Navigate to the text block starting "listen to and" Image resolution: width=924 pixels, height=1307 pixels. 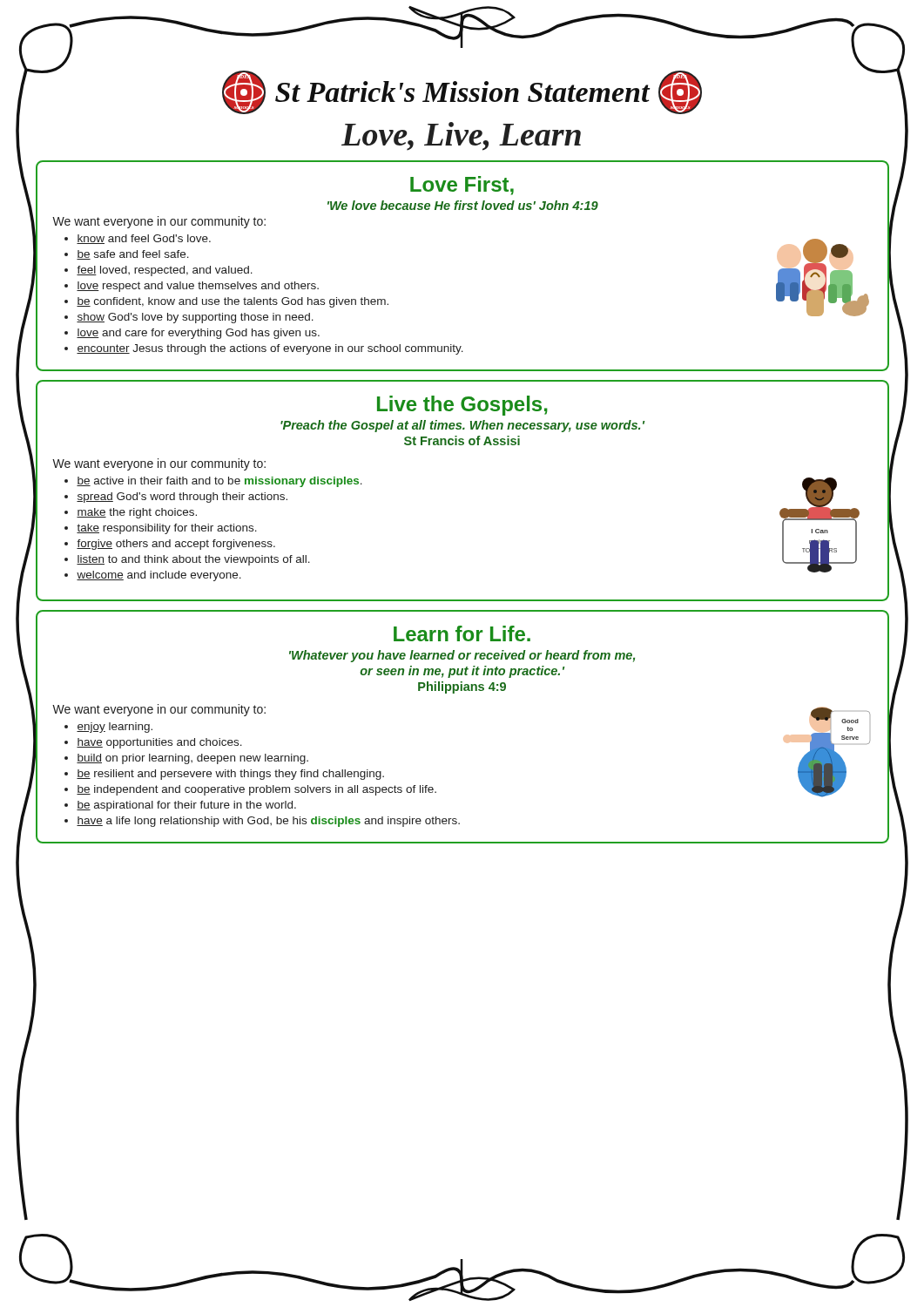pyautogui.click(x=194, y=559)
